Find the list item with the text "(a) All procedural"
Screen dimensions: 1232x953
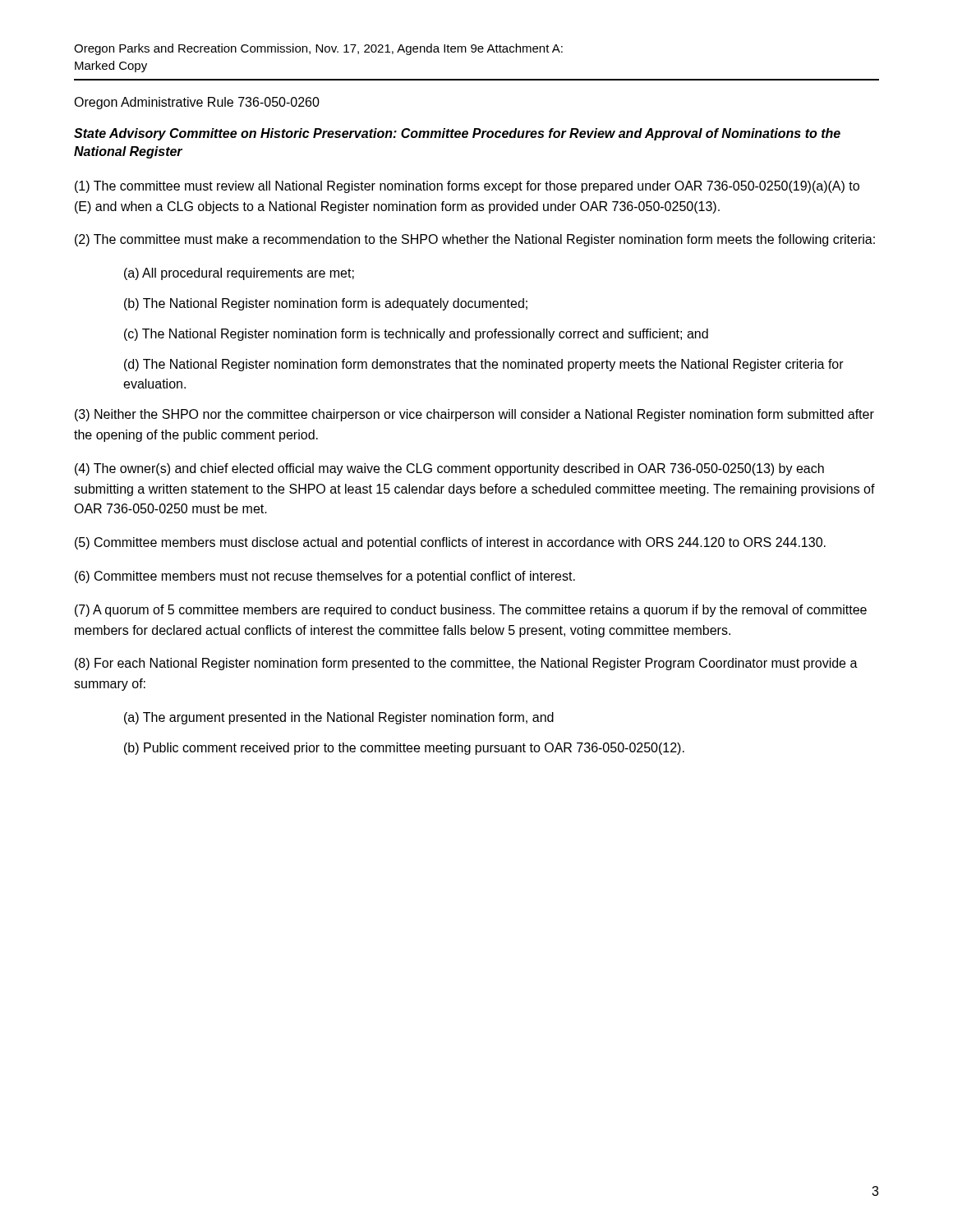tap(239, 273)
